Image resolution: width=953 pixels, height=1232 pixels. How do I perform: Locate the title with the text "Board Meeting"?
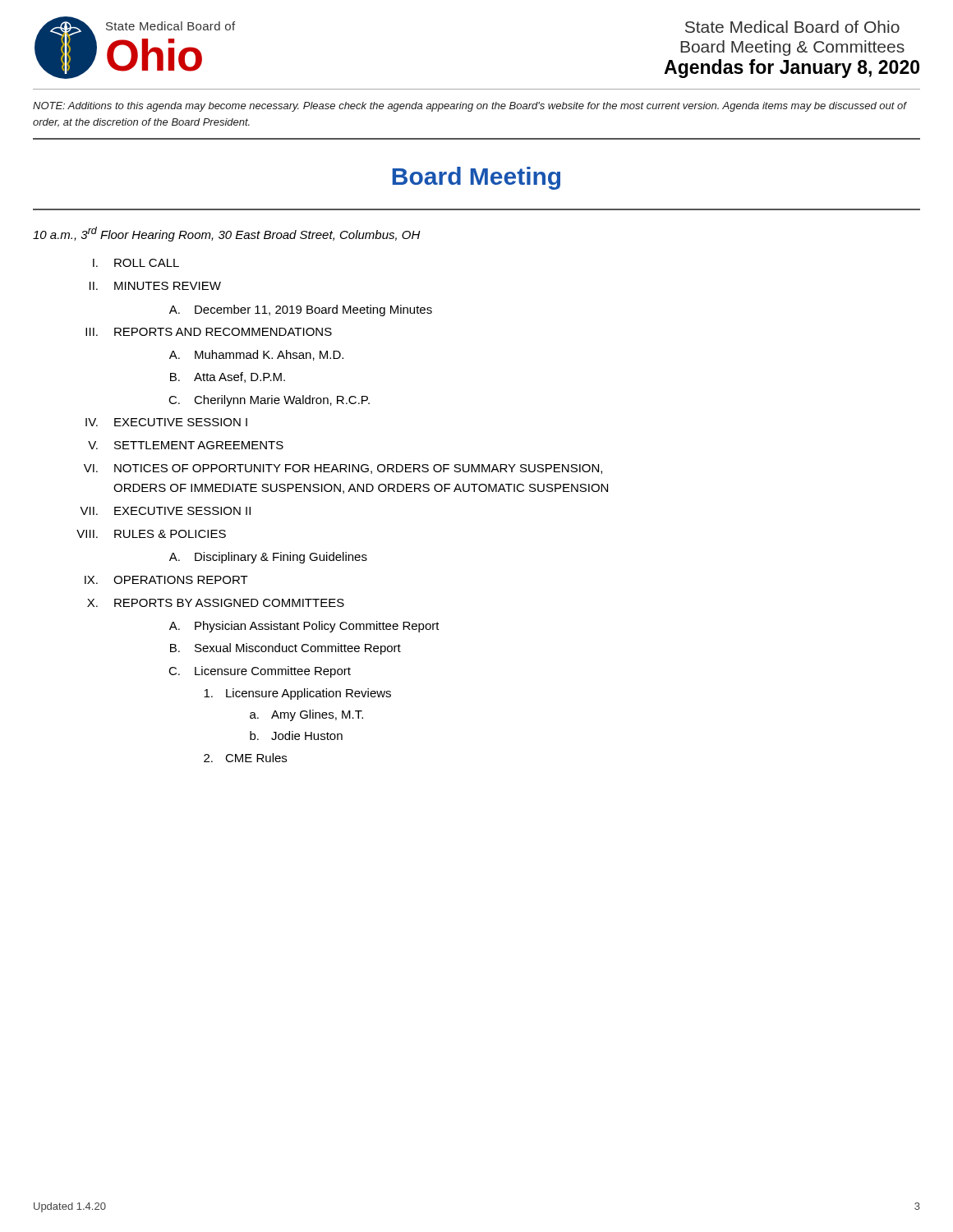click(x=476, y=176)
